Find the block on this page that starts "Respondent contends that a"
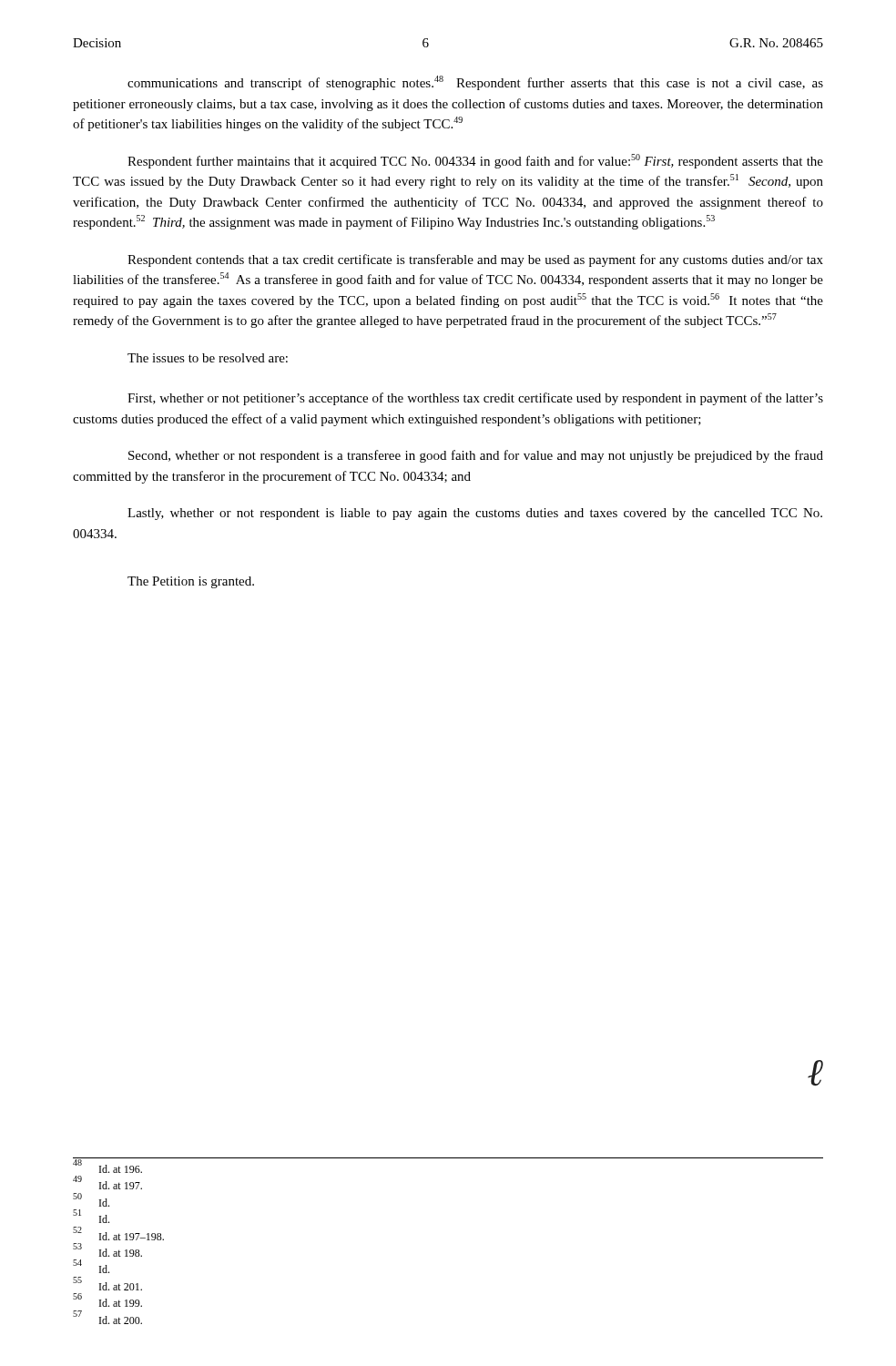The height and width of the screenshot is (1366, 896). (x=448, y=290)
